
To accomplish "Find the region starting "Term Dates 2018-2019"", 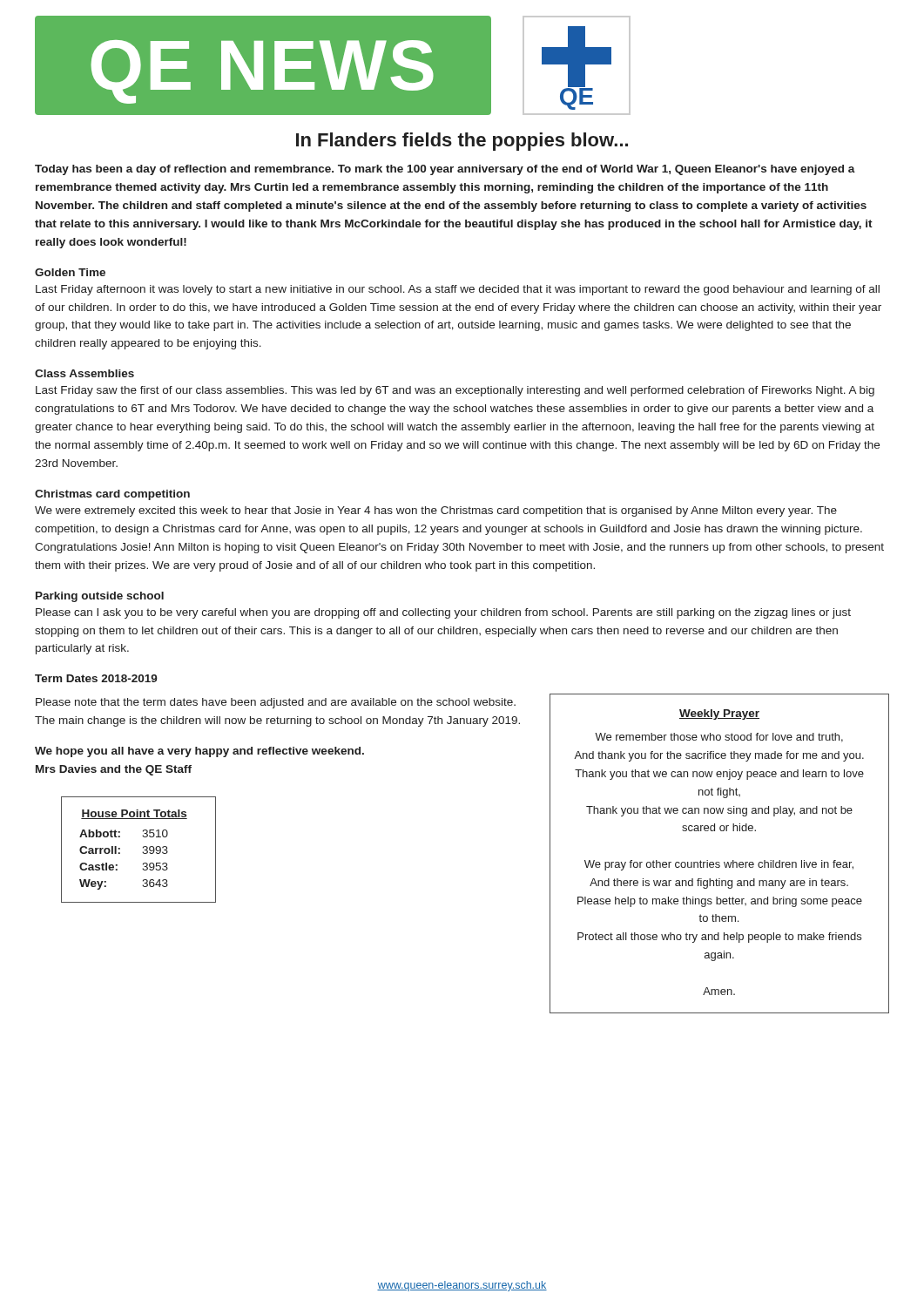I will pyautogui.click(x=96, y=679).
